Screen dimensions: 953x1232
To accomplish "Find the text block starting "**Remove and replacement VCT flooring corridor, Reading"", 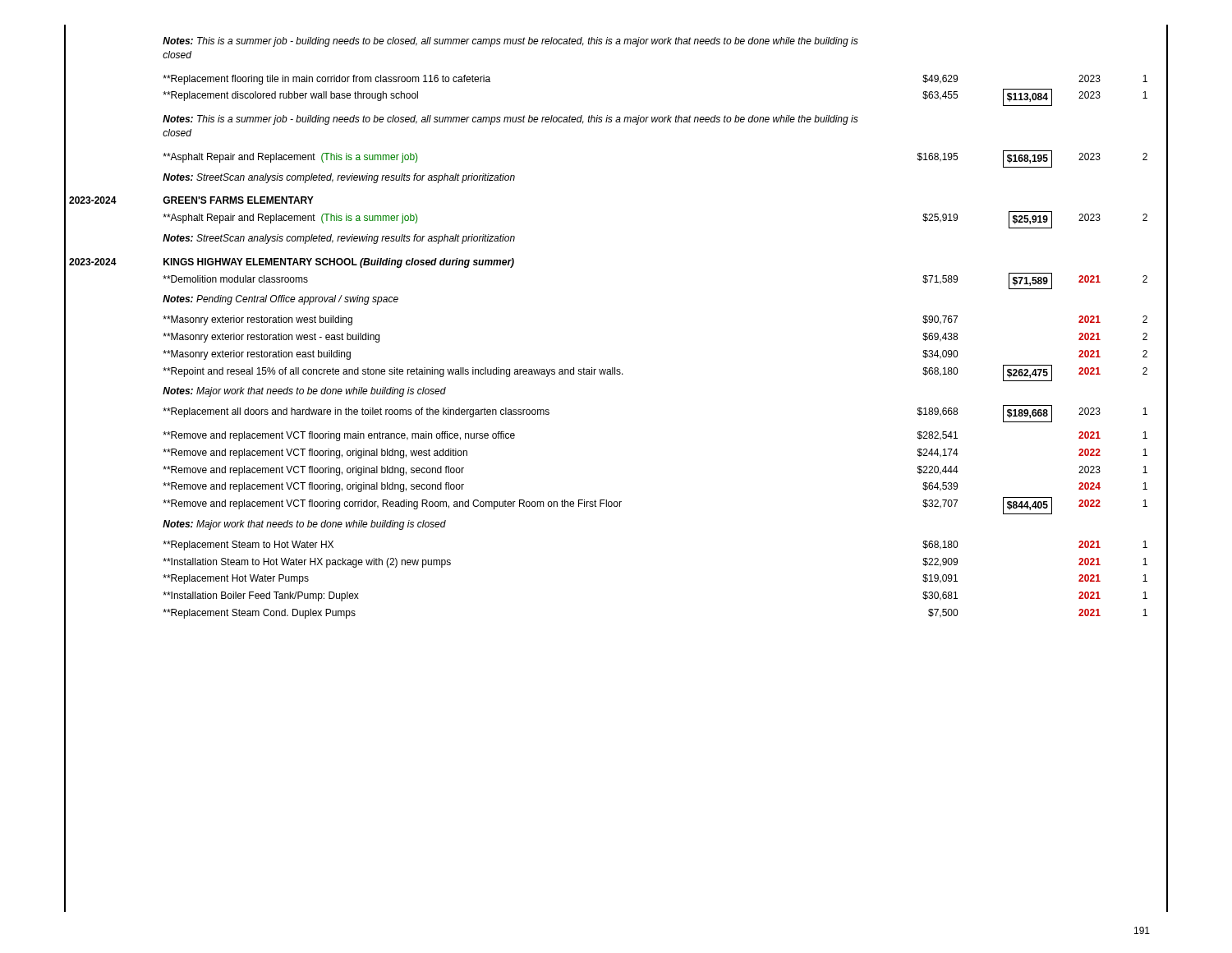I will pos(392,504).
